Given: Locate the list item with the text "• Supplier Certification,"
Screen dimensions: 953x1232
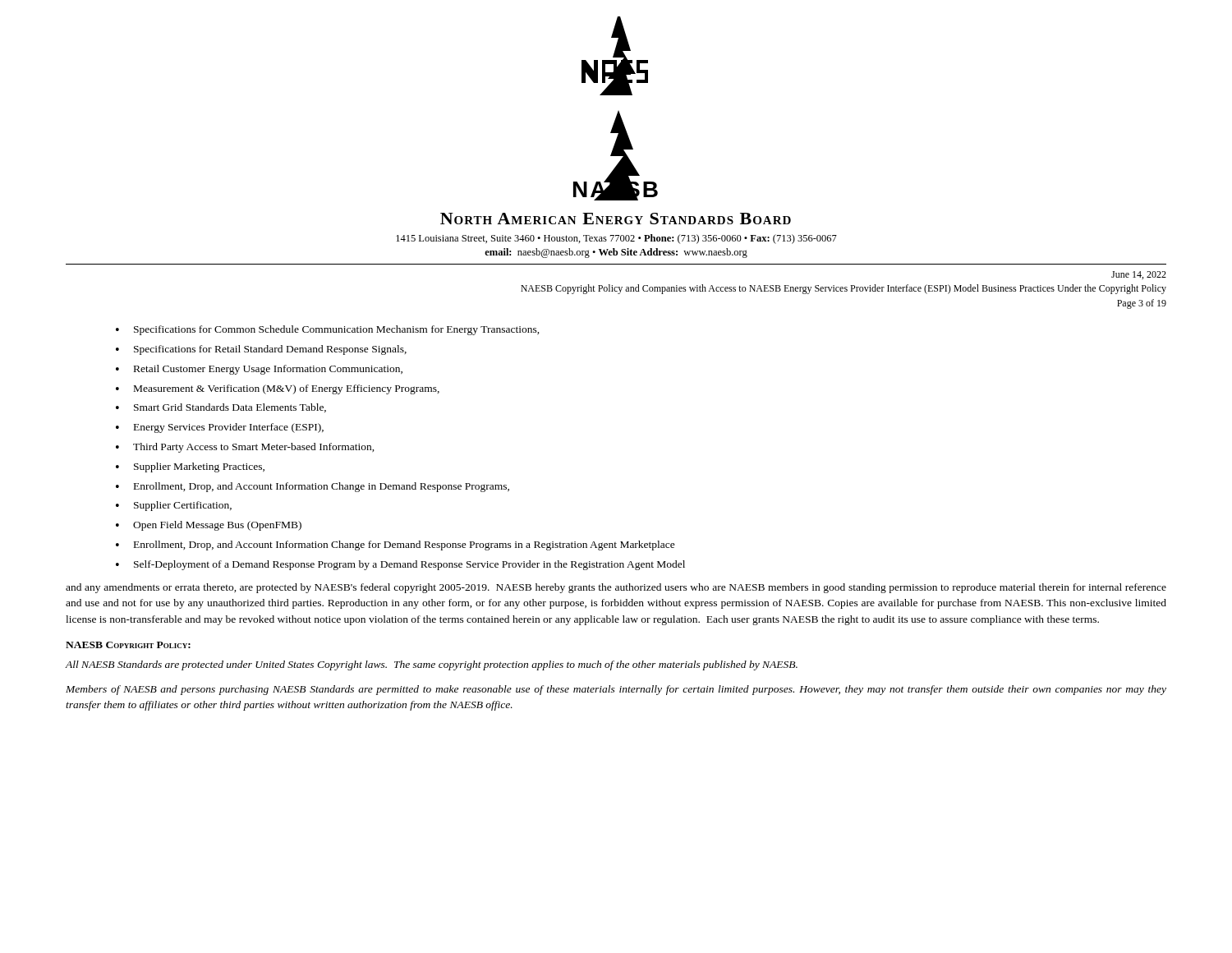Looking at the screenshot, I should pyautogui.click(x=174, y=507).
